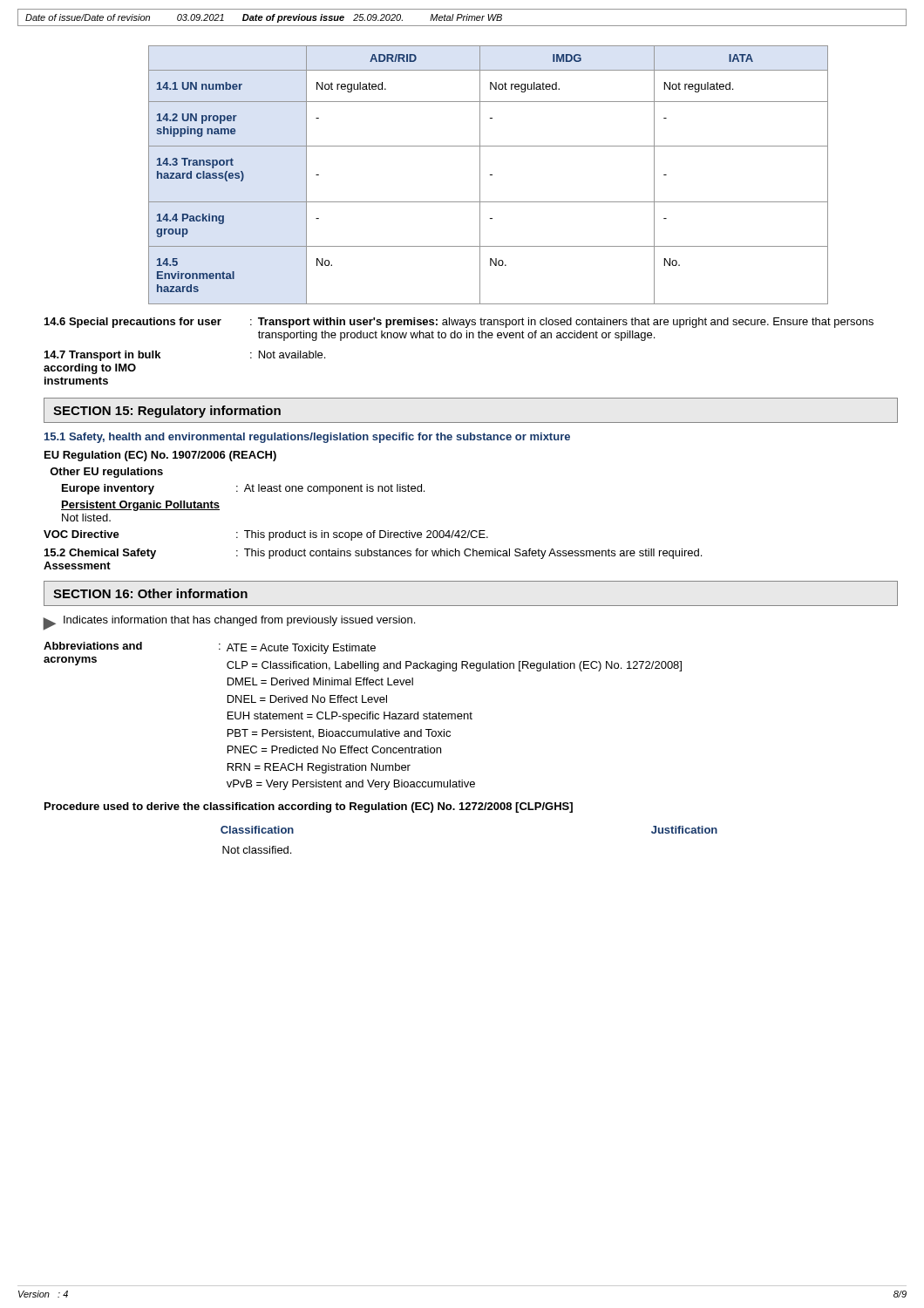Point to the text block starting "1 Safety, health and environmental"
924x1308 pixels.
(307, 436)
